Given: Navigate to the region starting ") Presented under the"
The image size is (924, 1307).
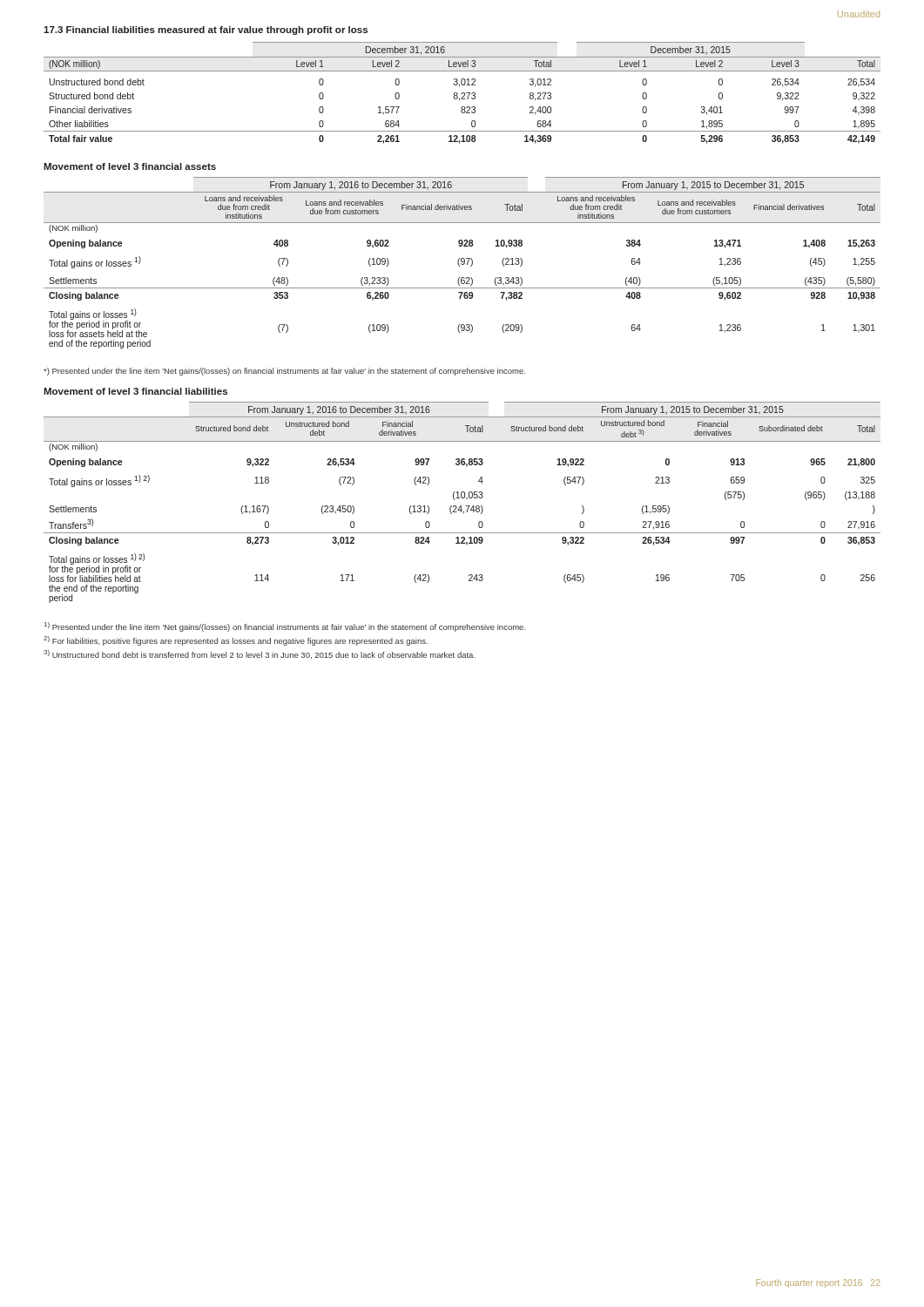Looking at the screenshot, I should (285, 371).
